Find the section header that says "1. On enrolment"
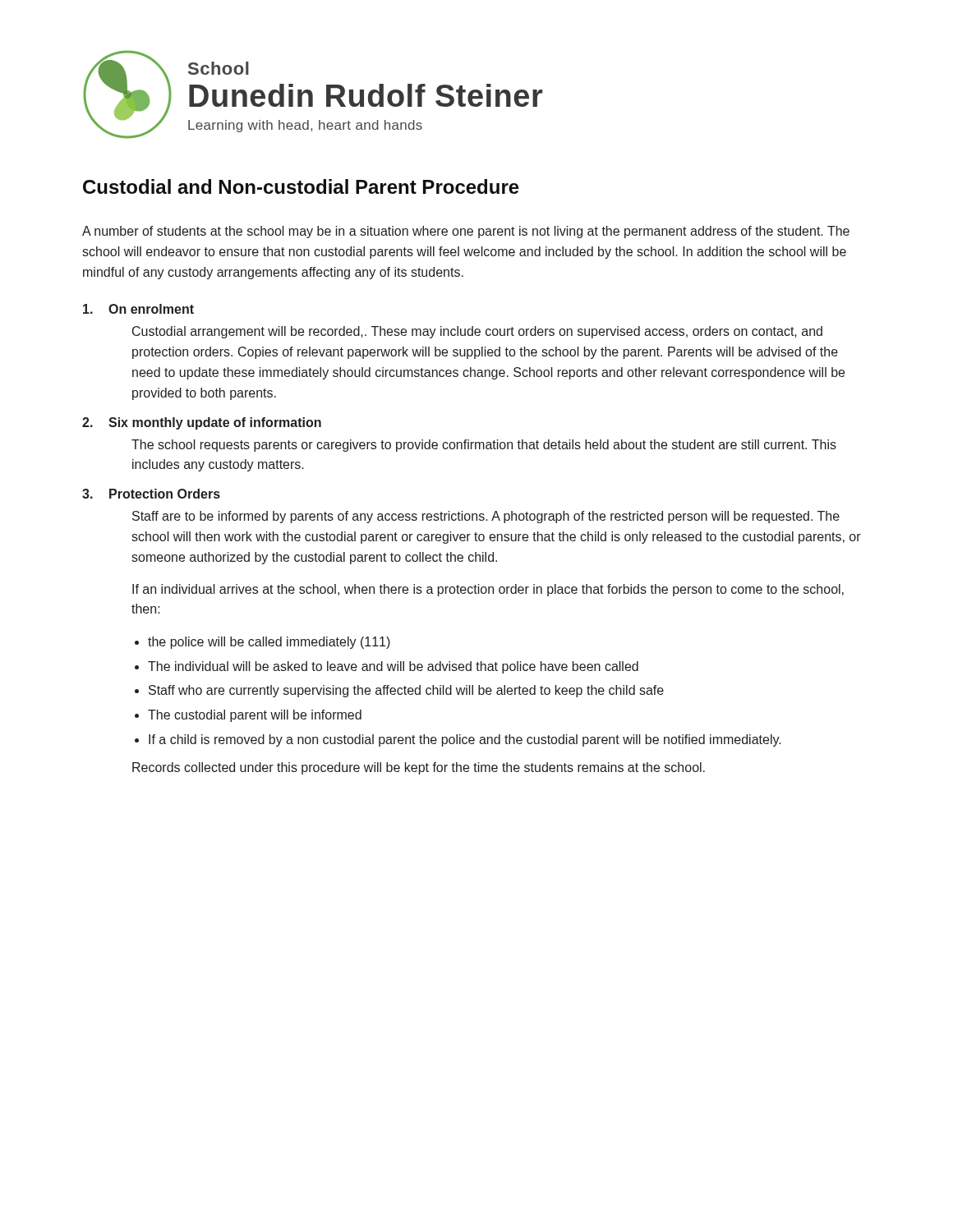Screen dimensions: 1232x953 coord(138,310)
